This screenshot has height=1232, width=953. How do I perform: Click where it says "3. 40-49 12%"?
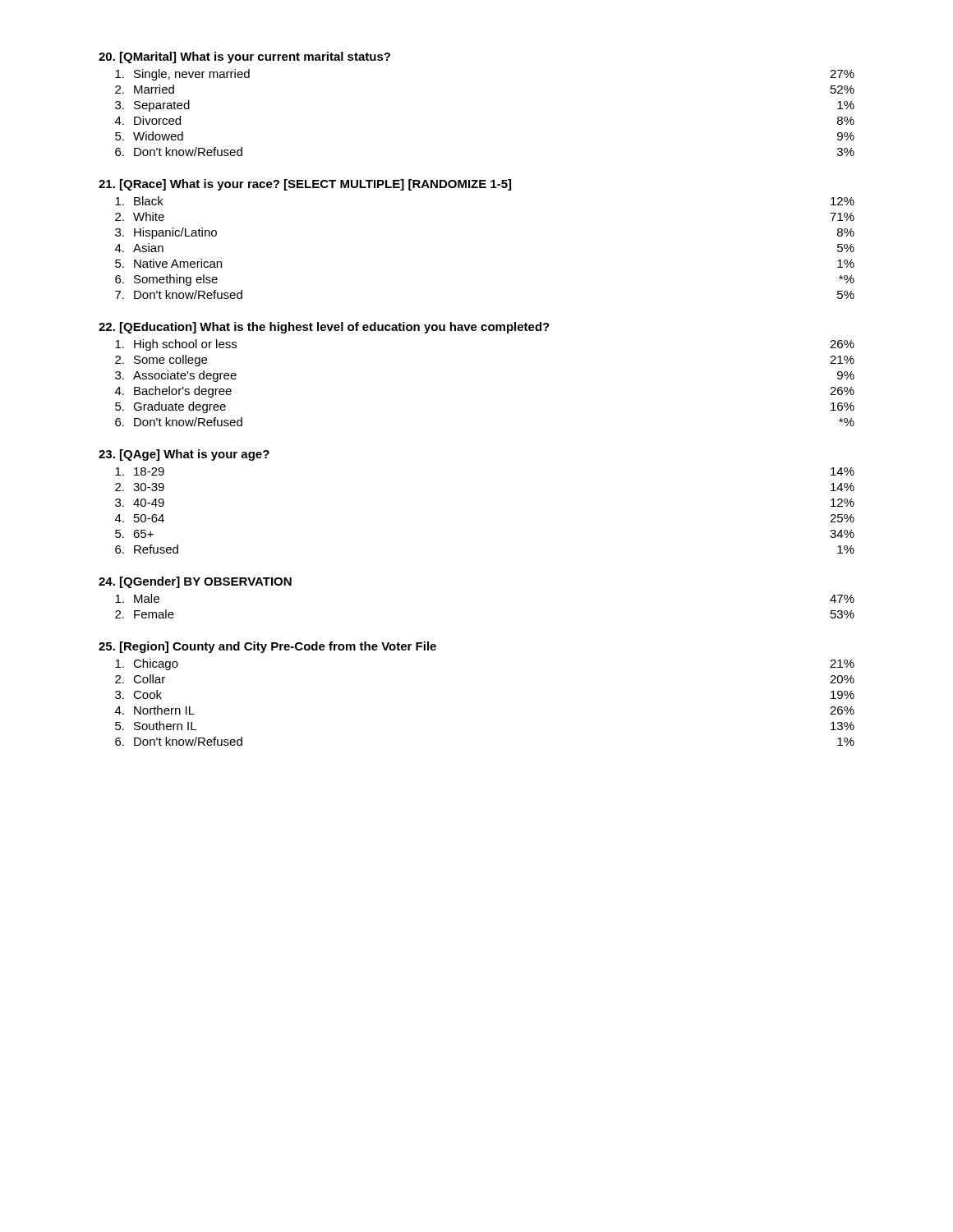tap(145, 502)
